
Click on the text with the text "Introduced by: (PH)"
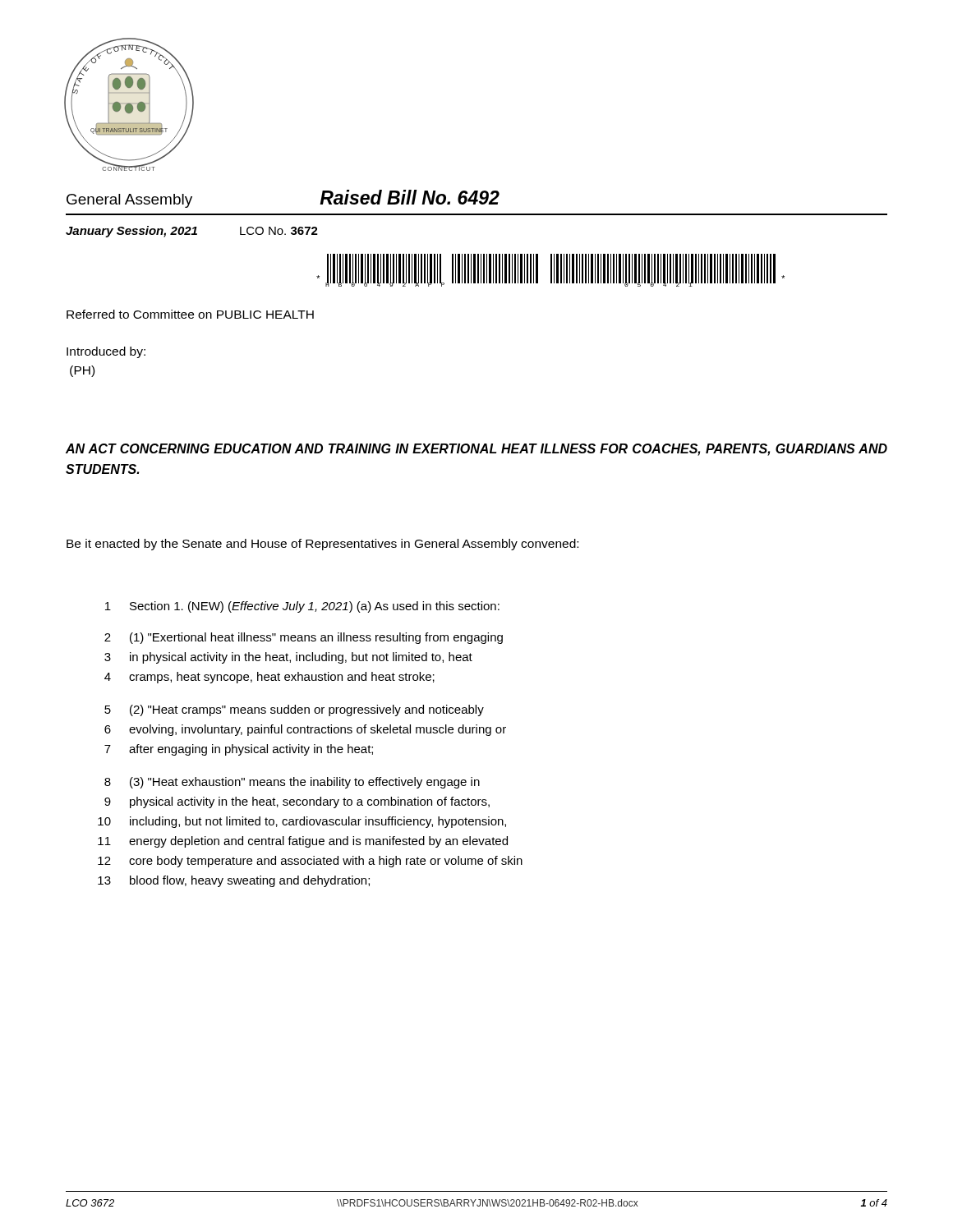[106, 361]
